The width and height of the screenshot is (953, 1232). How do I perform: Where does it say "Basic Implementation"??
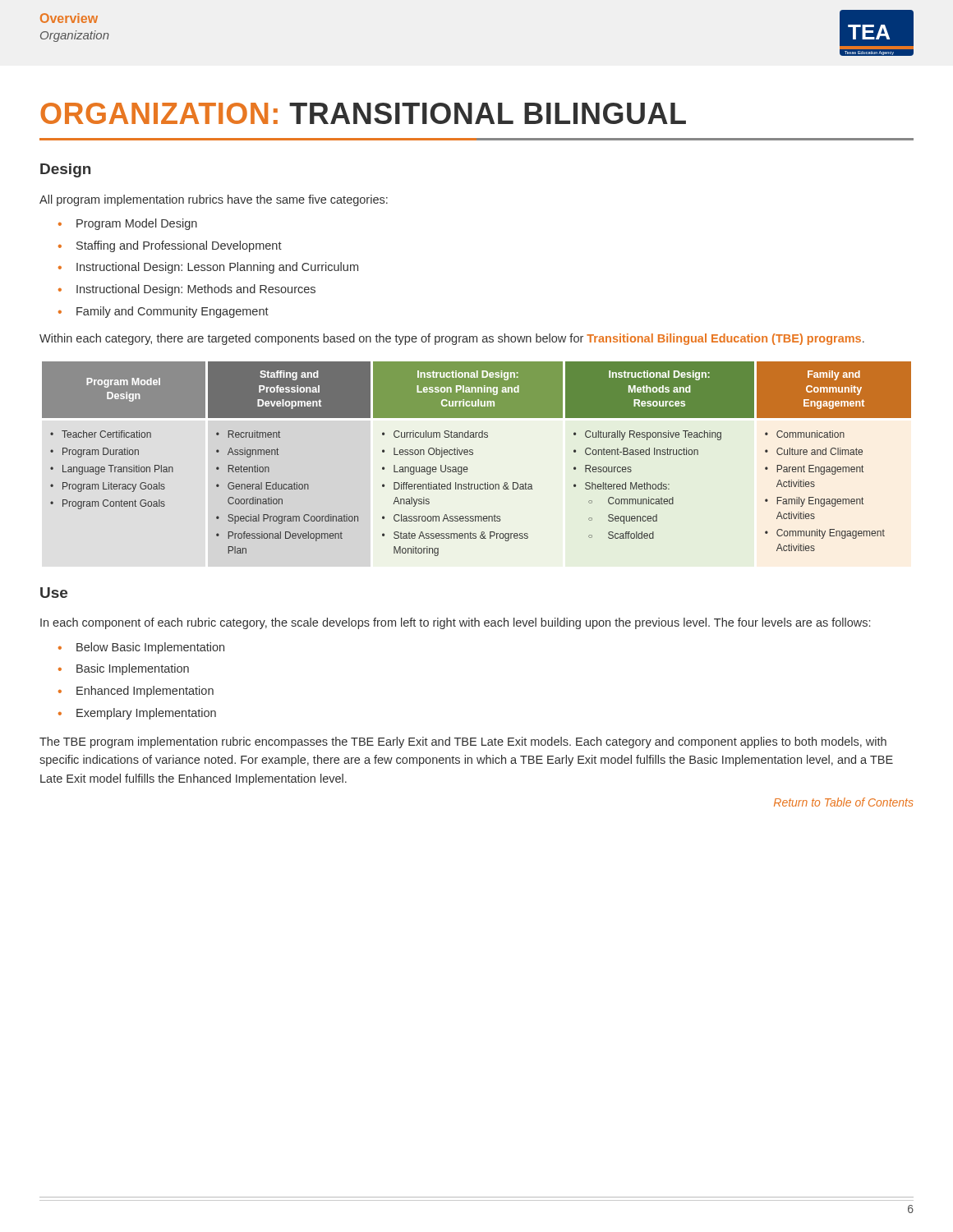point(124,669)
